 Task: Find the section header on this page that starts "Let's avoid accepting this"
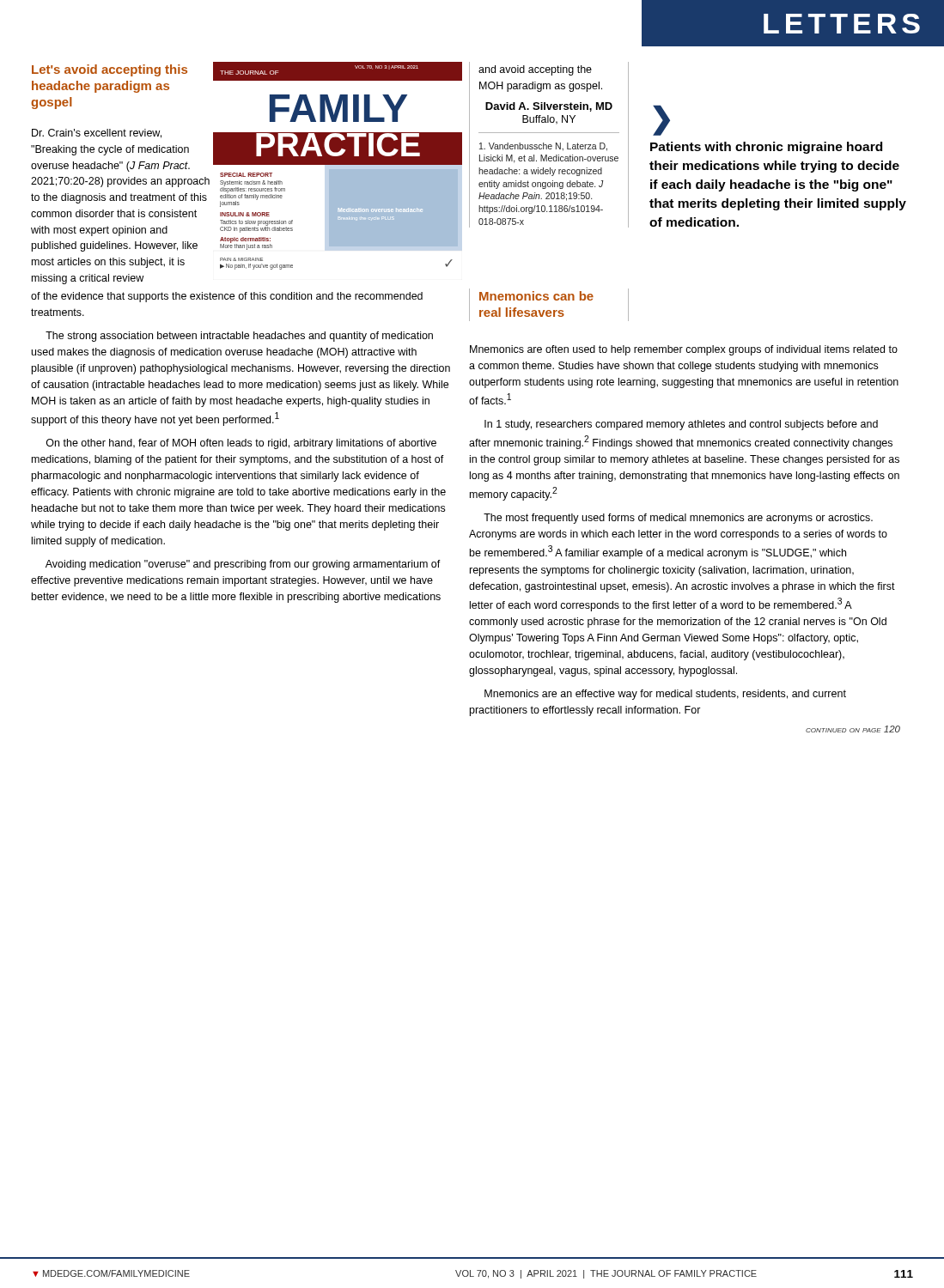point(117,86)
